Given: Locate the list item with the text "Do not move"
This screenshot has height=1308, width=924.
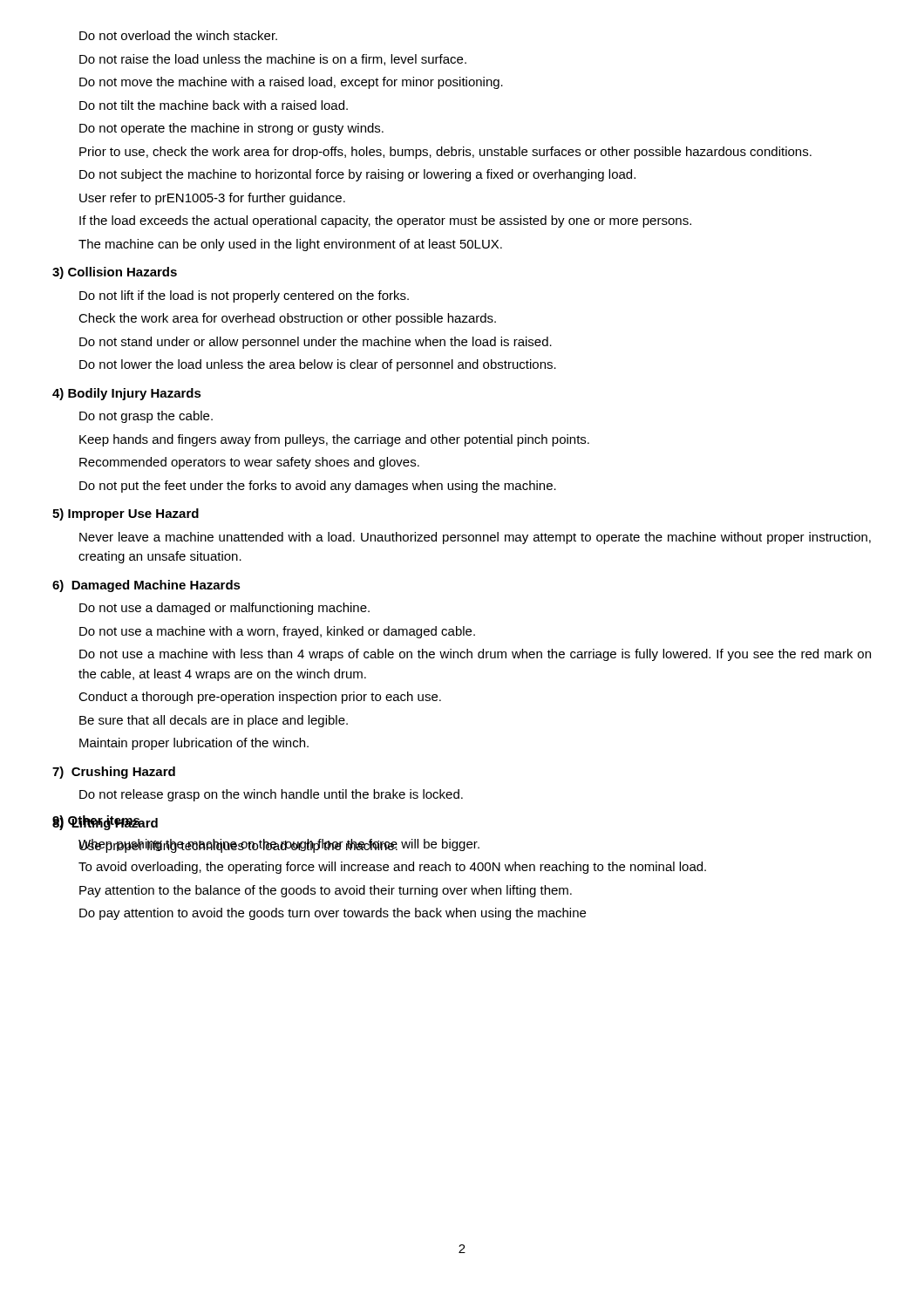Looking at the screenshot, I should coord(291,82).
